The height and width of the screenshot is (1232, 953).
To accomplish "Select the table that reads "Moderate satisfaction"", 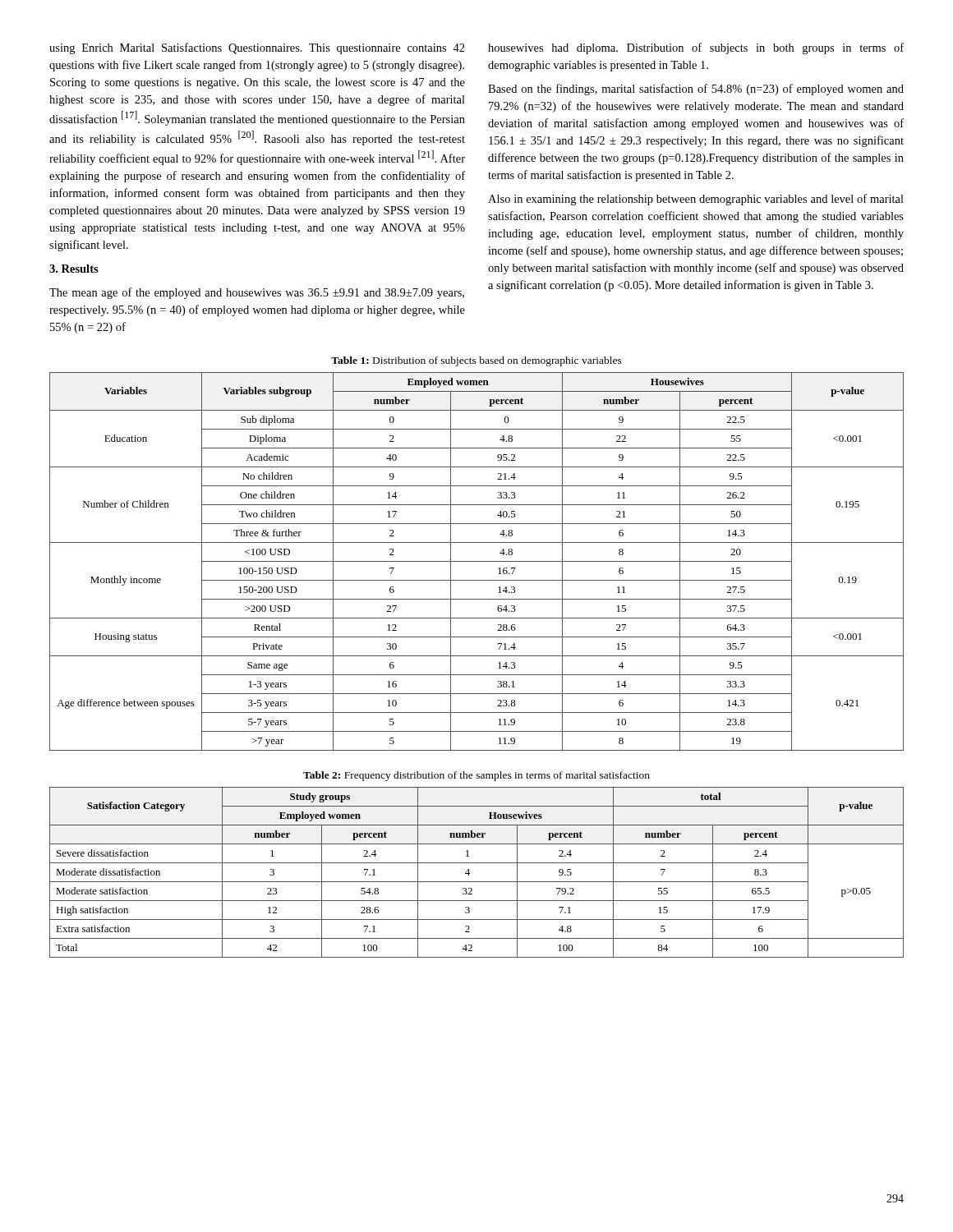I will (x=476, y=872).
